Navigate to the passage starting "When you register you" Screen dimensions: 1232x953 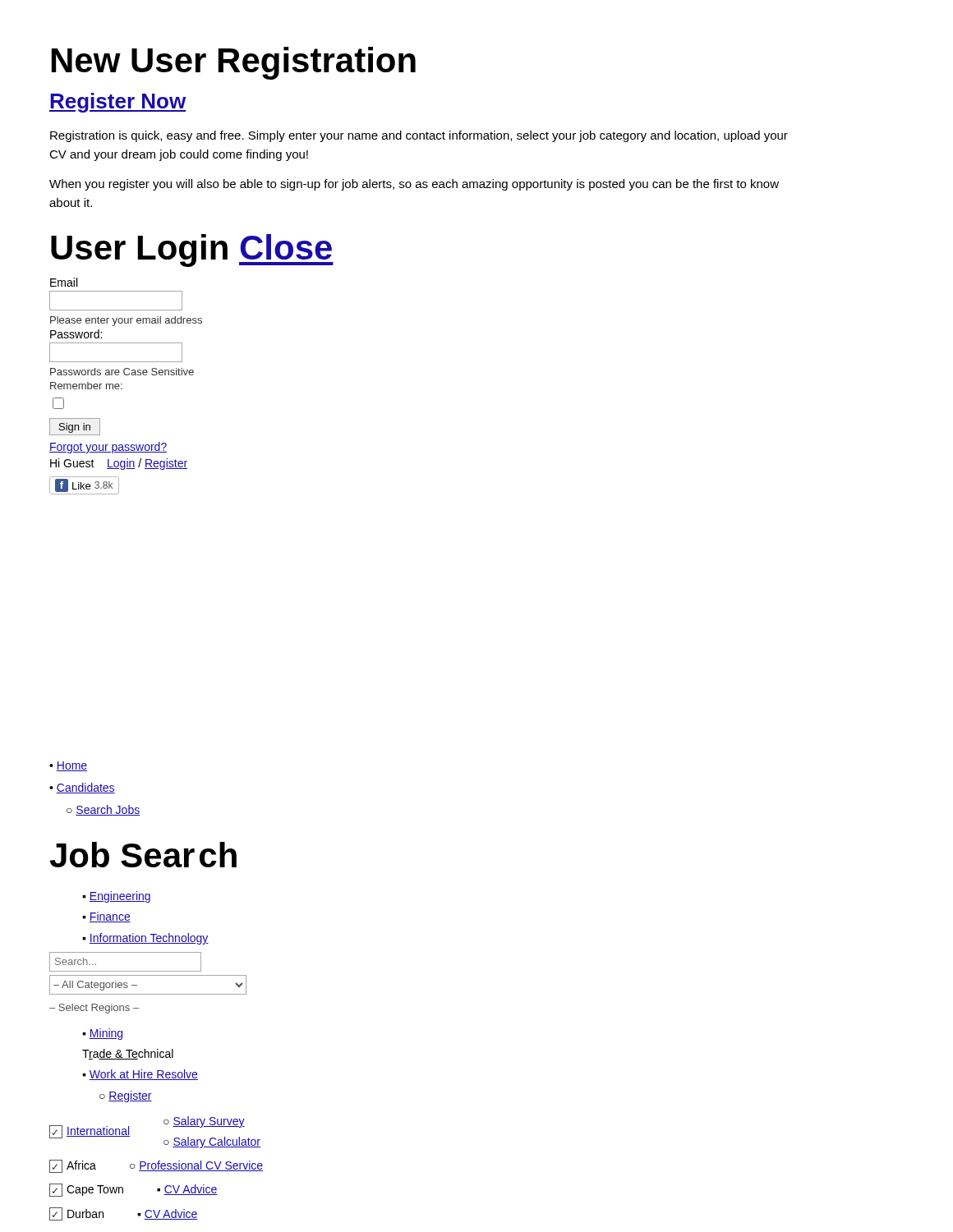pos(414,193)
